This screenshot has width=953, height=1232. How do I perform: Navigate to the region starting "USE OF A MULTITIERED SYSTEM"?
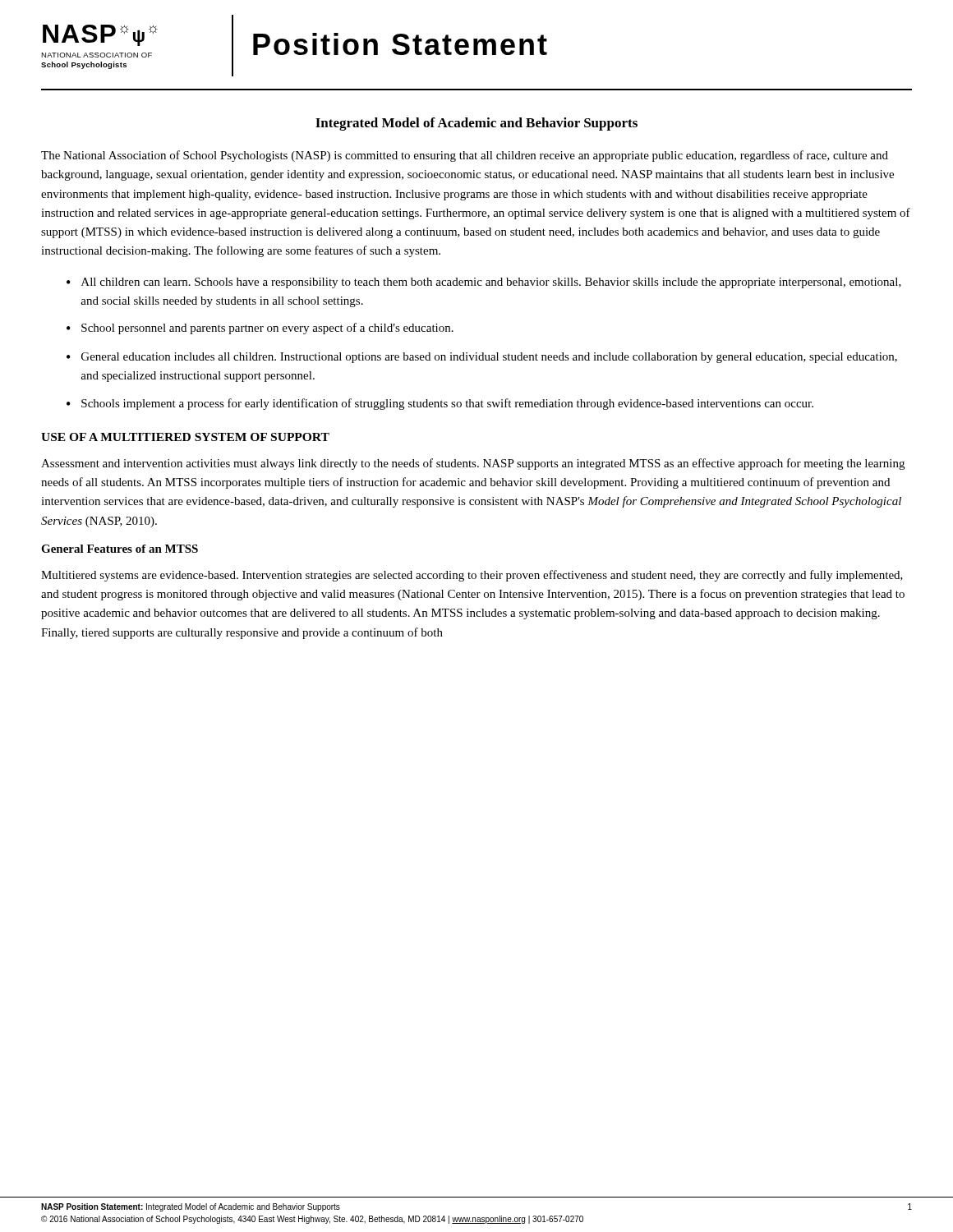(185, 436)
